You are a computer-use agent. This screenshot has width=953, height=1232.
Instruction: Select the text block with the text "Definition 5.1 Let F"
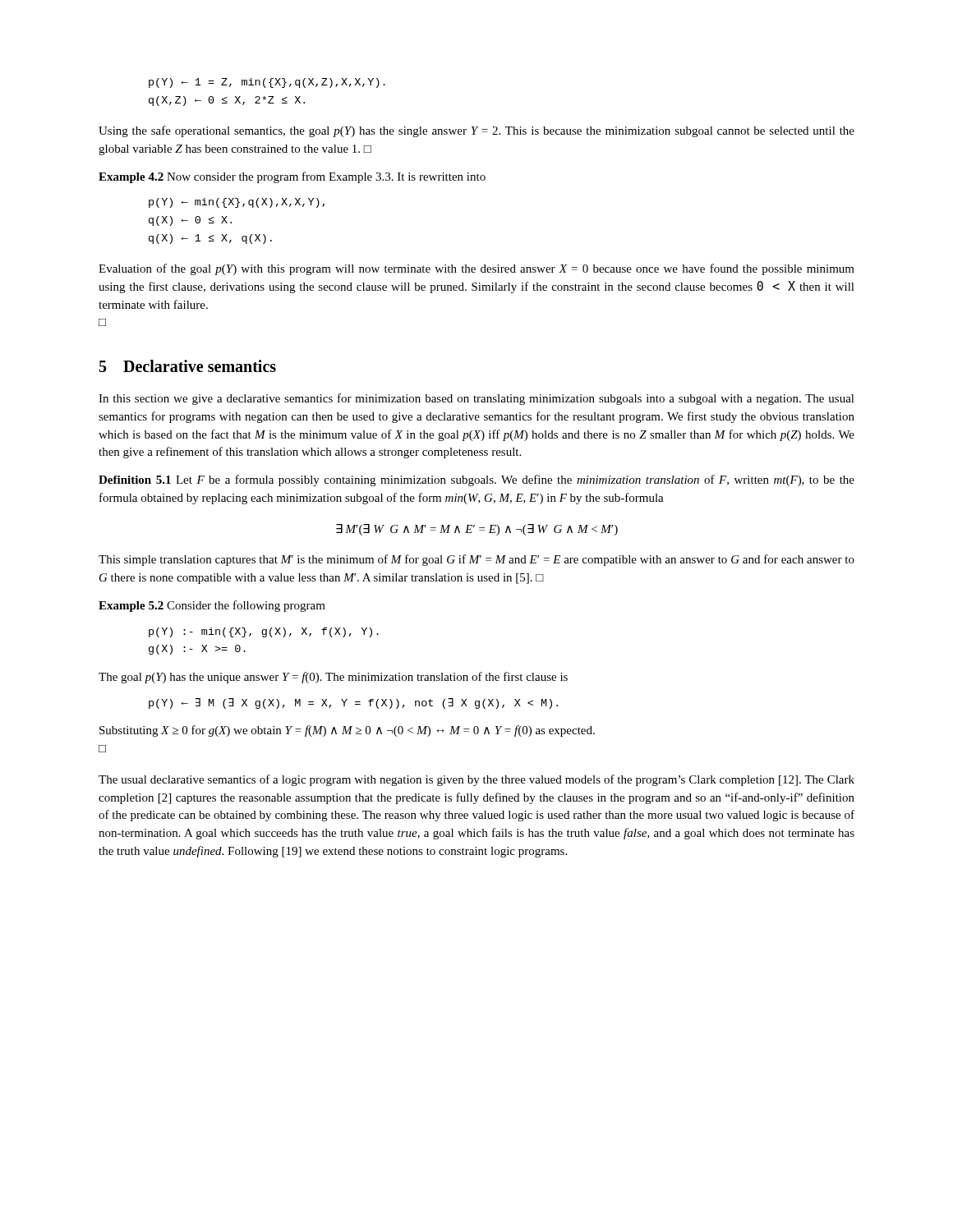point(476,489)
